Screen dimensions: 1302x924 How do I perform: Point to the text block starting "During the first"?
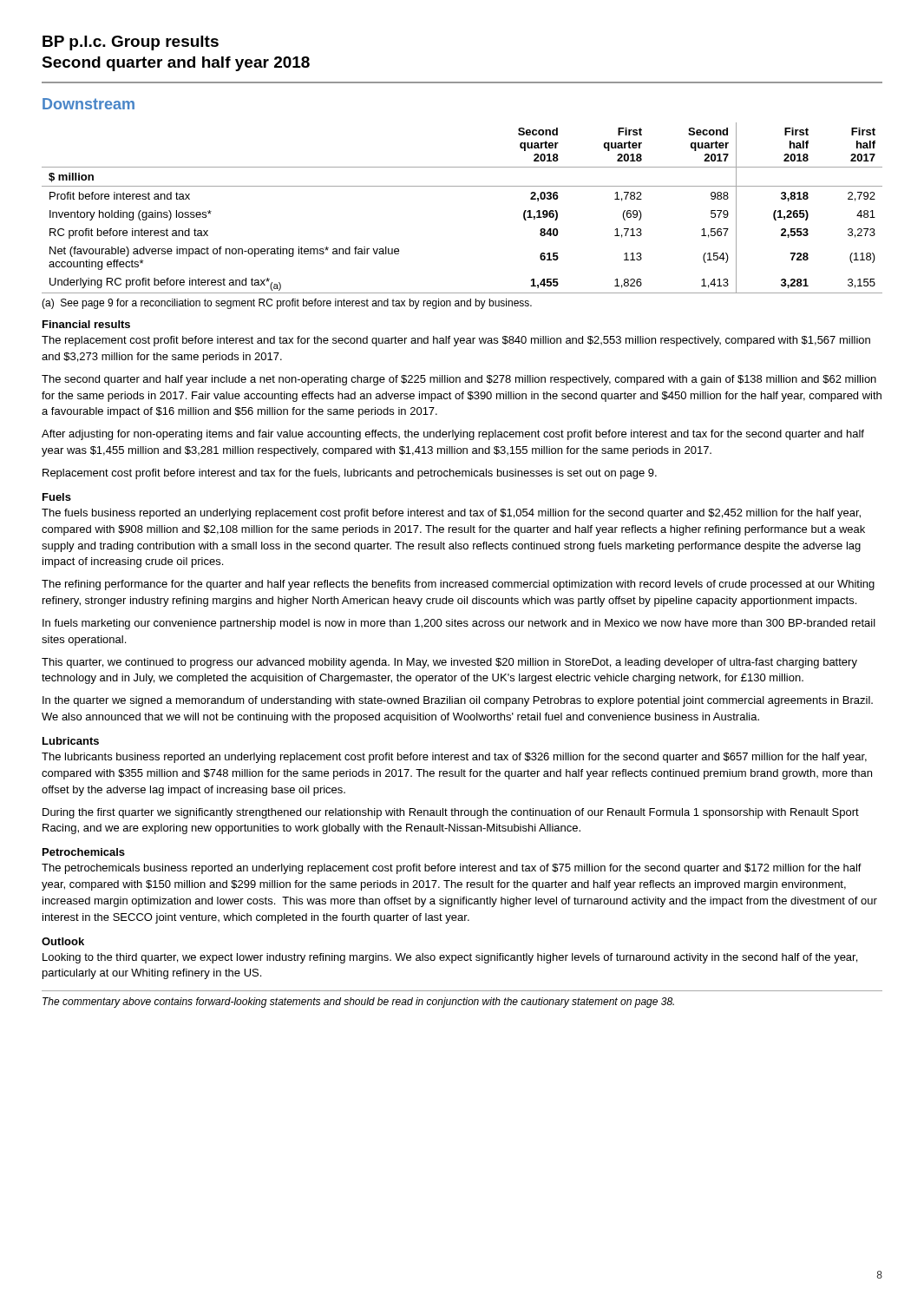coord(450,820)
